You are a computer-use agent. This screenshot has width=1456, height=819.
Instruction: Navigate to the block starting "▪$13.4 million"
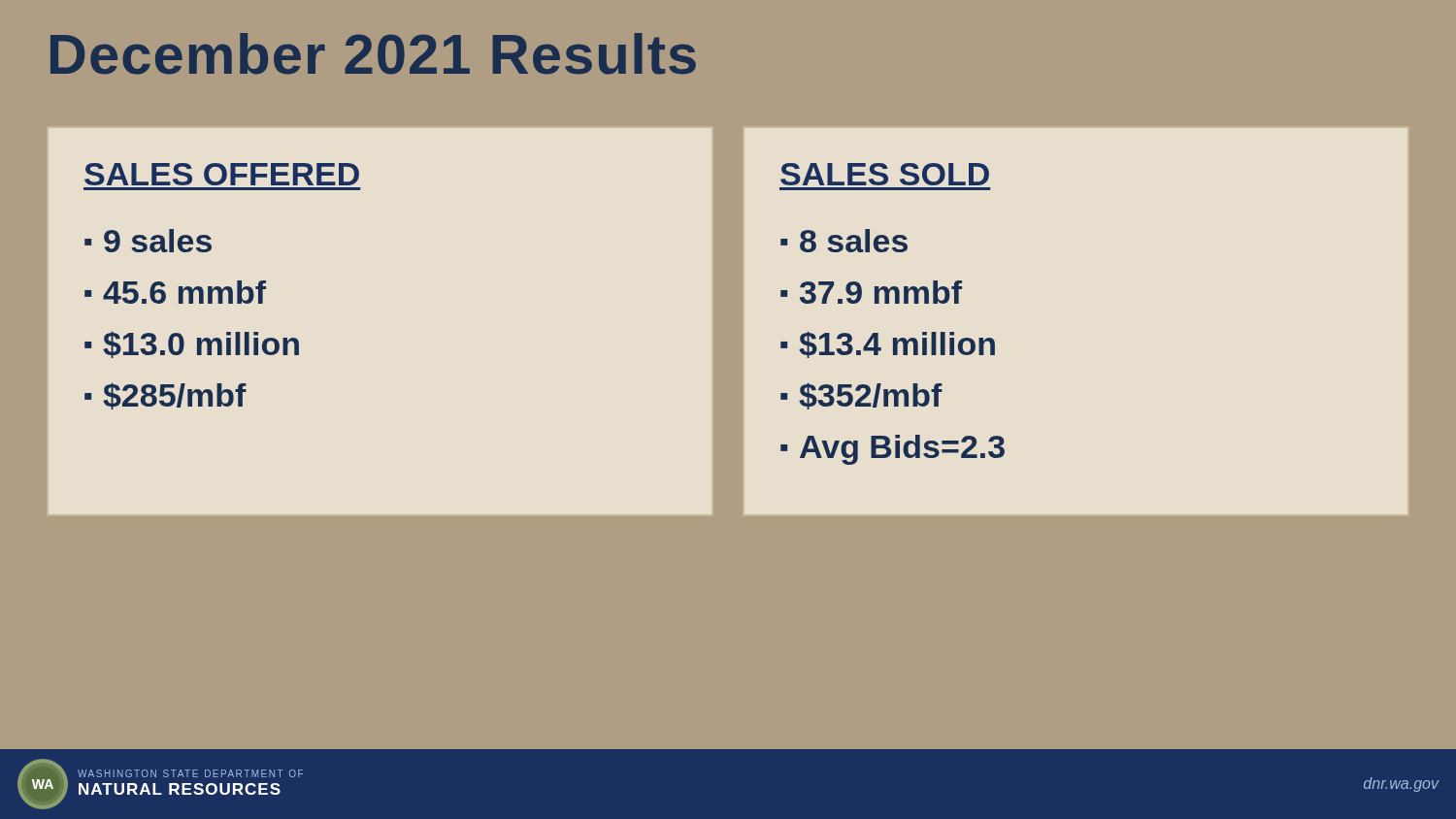click(x=888, y=344)
